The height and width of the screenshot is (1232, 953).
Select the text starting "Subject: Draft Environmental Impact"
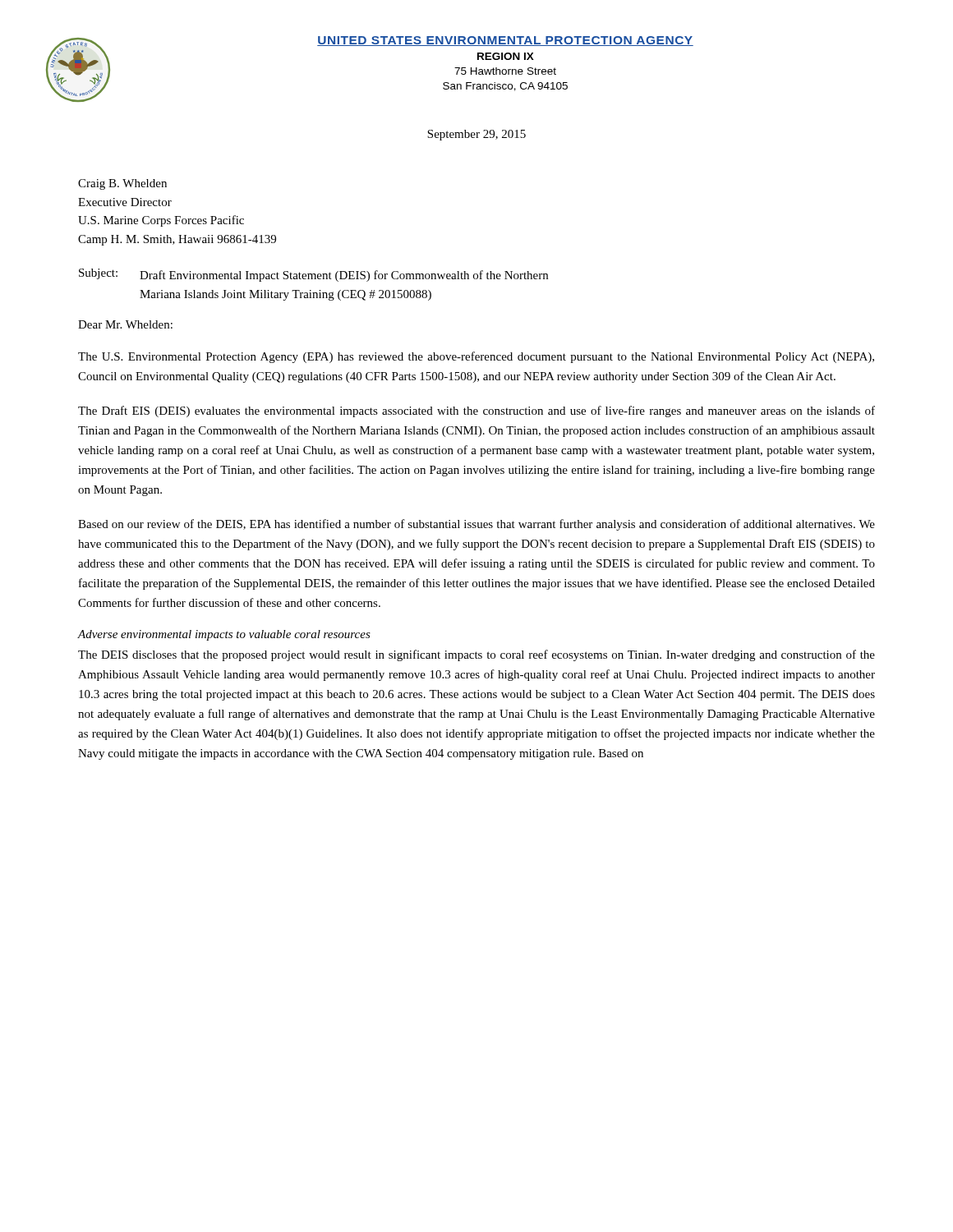(476, 285)
